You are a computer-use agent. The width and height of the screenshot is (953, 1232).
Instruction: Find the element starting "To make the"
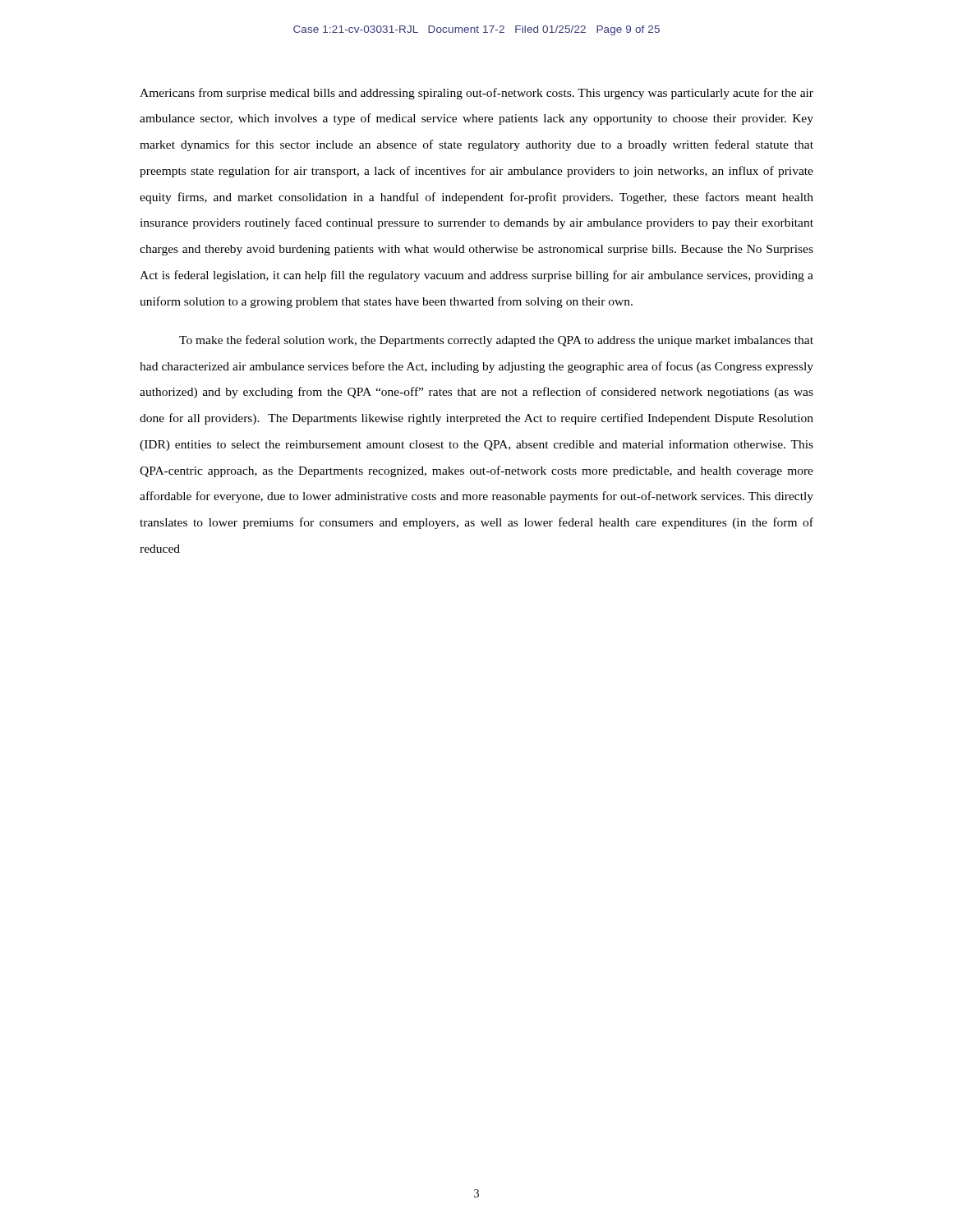[476, 444]
